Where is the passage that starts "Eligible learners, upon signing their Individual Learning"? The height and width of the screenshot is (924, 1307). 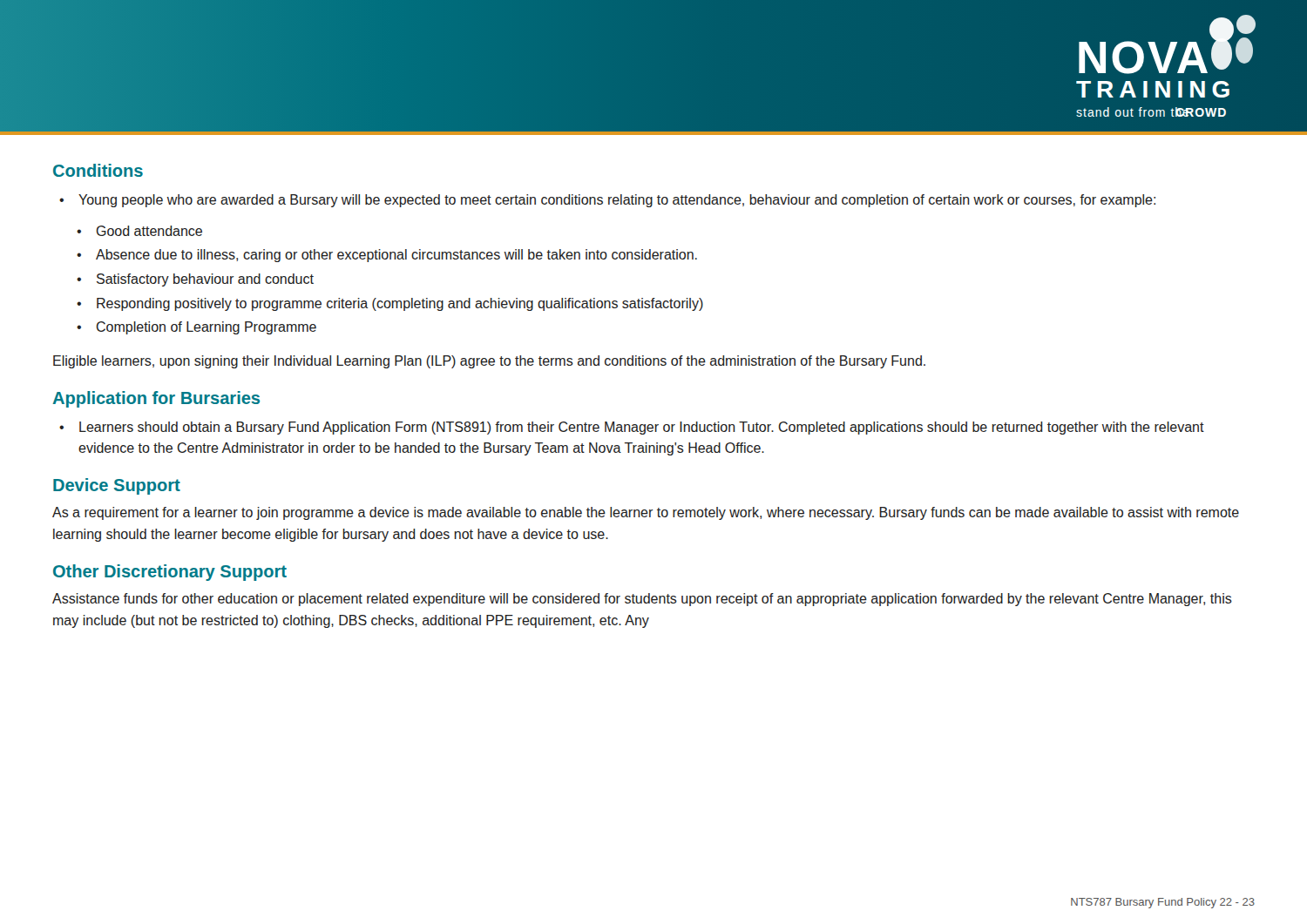[489, 361]
